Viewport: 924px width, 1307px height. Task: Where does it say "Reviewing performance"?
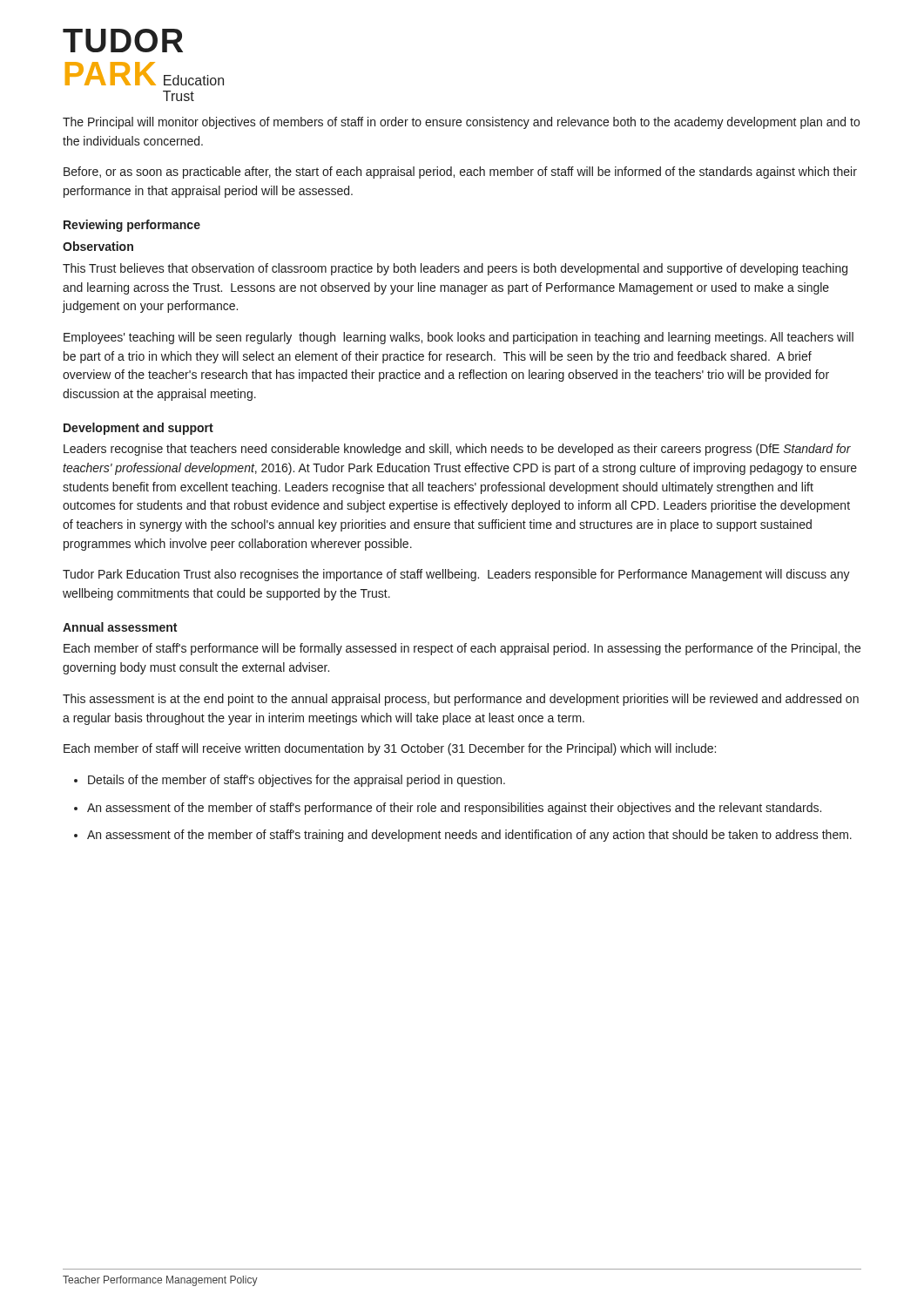tap(132, 226)
